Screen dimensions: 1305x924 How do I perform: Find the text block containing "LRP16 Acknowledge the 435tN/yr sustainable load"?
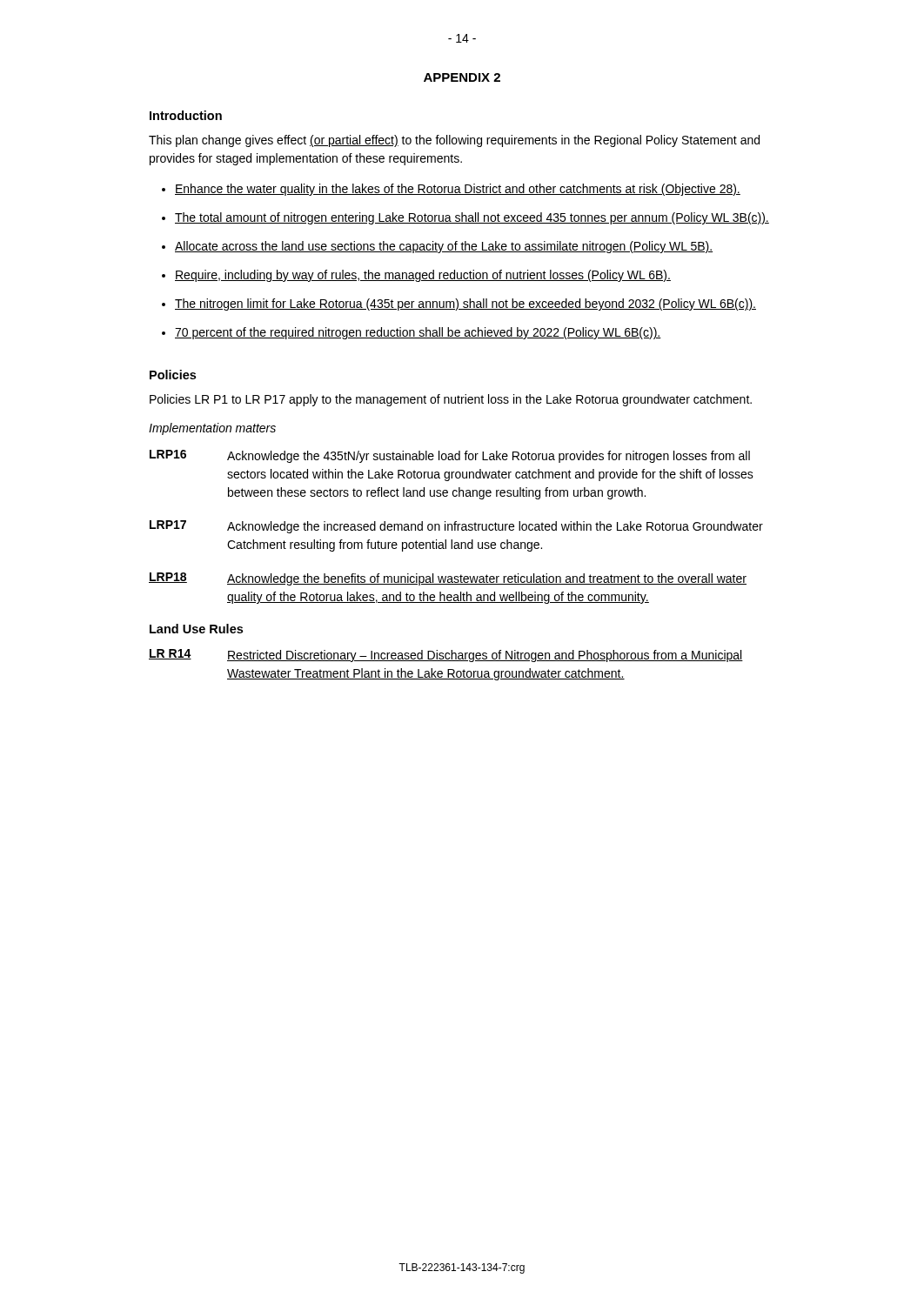coord(462,475)
